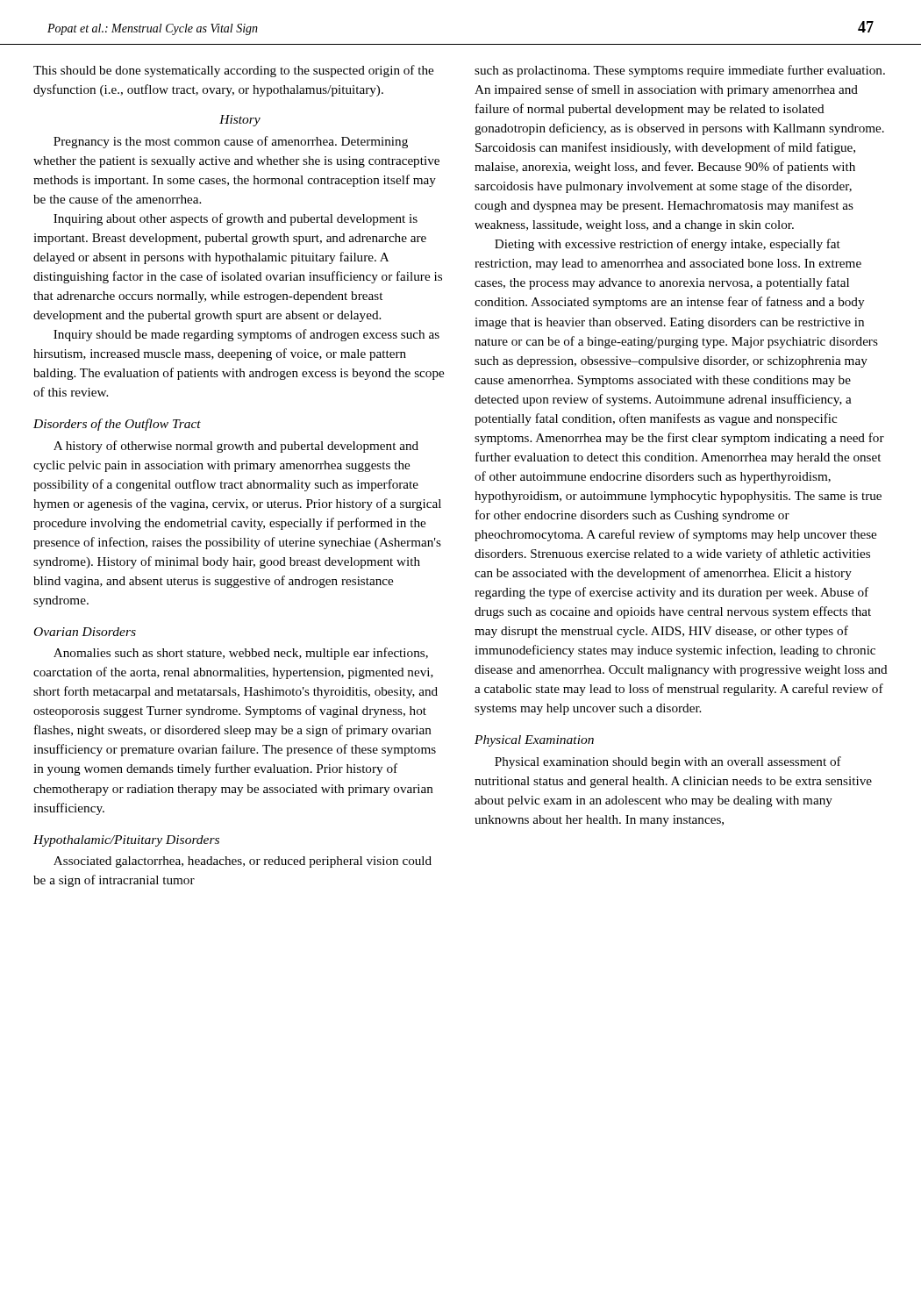The image size is (921, 1316).
Task: Find the block starting "Anomalies such as short"
Action: (x=240, y=730)
